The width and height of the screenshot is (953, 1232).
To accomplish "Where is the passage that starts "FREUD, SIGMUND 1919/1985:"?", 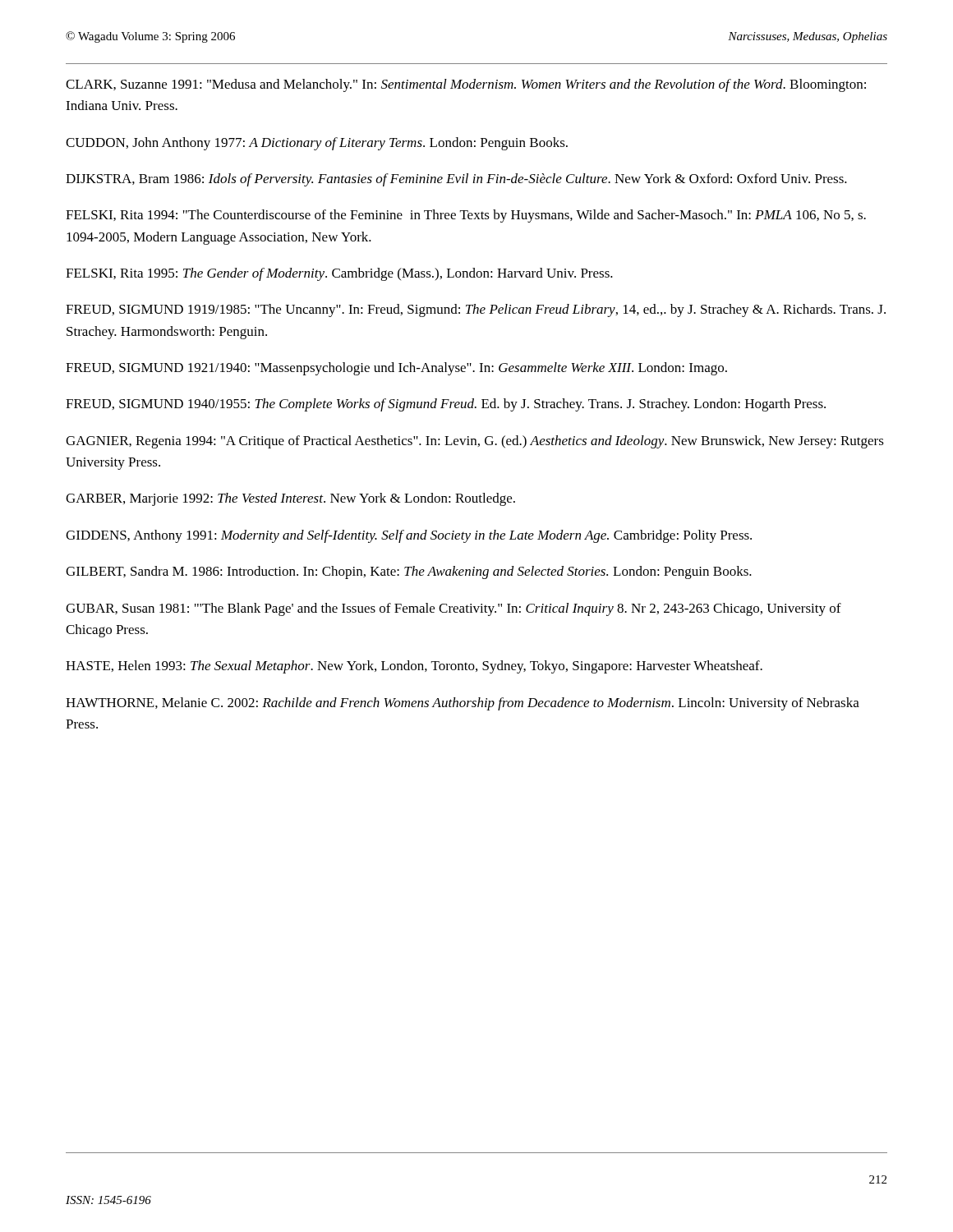I will (476, 320).
